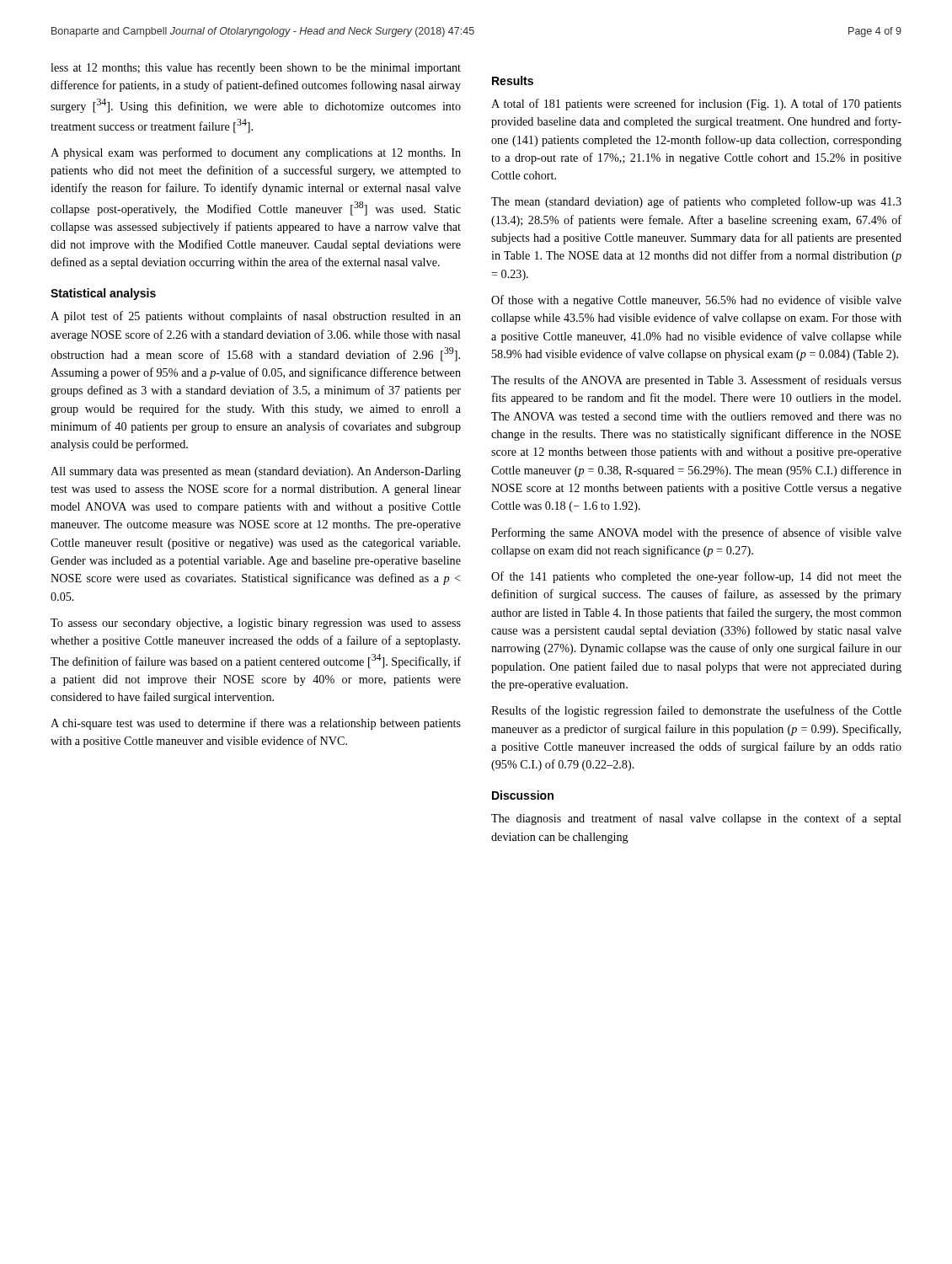This screenshot has width=952, height=1264.
Task: Locate the block of text that opens with "less at 12 months; this"
Action: (x=256, y=97)
